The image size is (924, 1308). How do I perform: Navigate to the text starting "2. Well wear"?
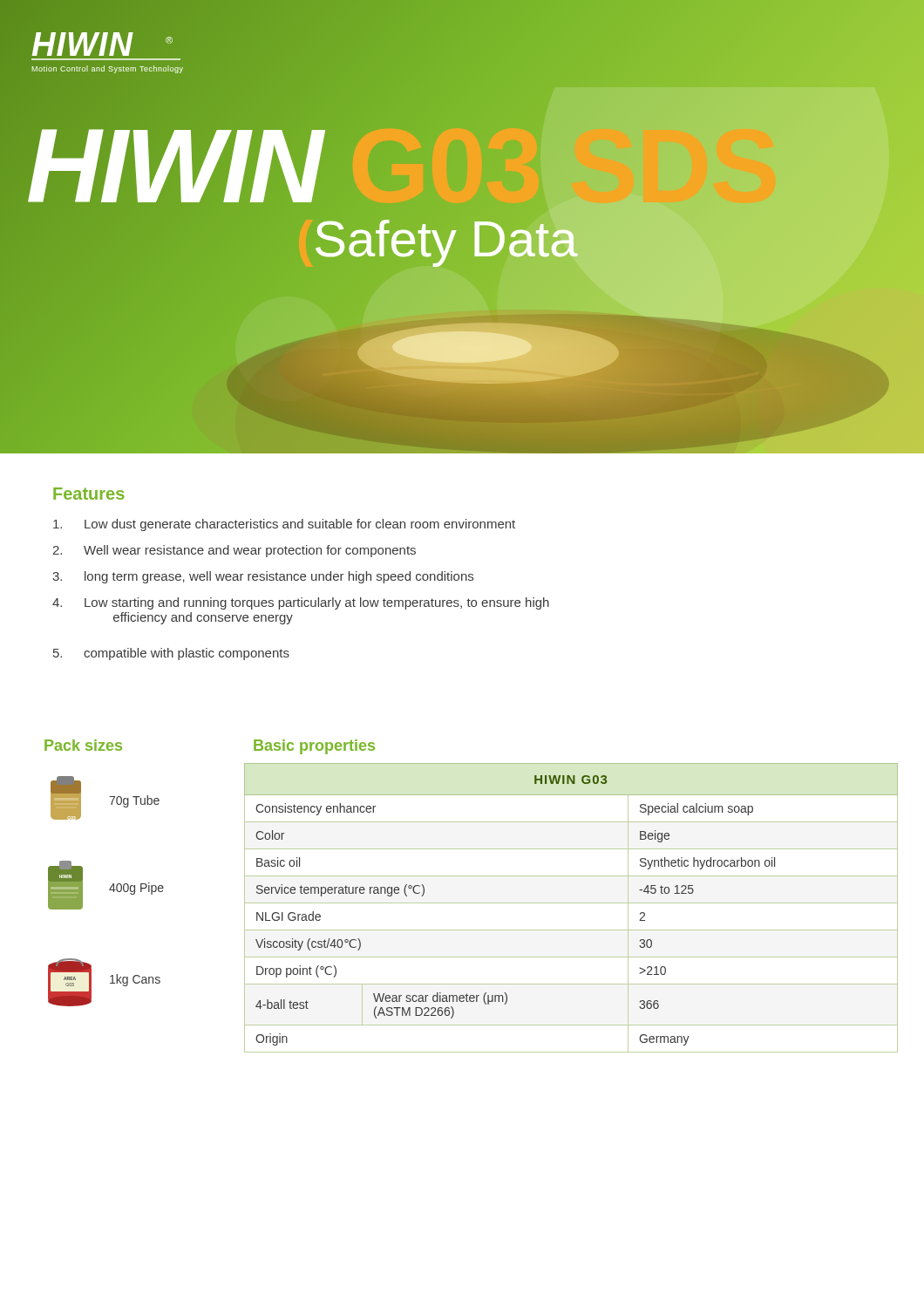(234, 550)
